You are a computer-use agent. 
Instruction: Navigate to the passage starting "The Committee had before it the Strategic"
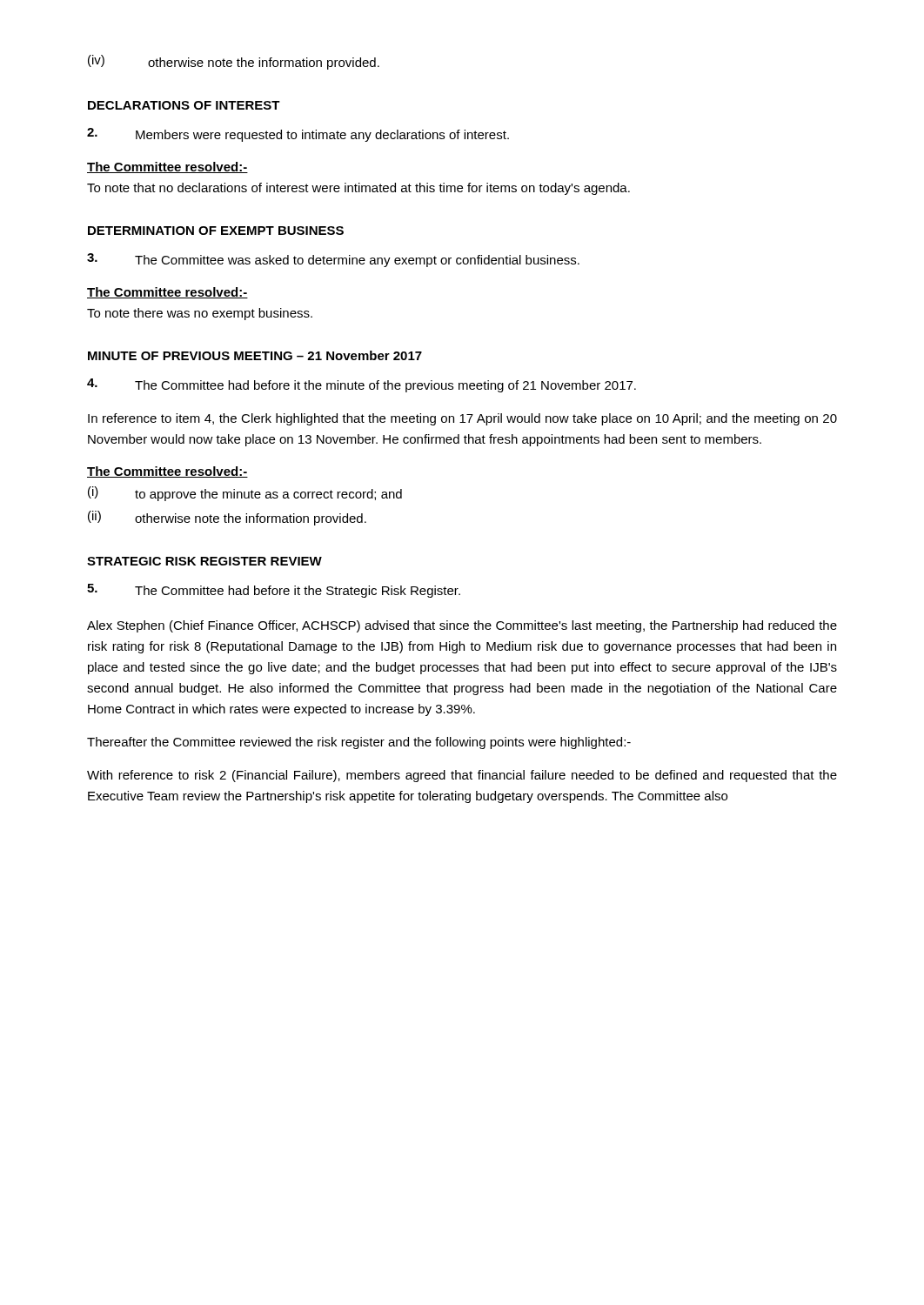click(x=462, y=591)
